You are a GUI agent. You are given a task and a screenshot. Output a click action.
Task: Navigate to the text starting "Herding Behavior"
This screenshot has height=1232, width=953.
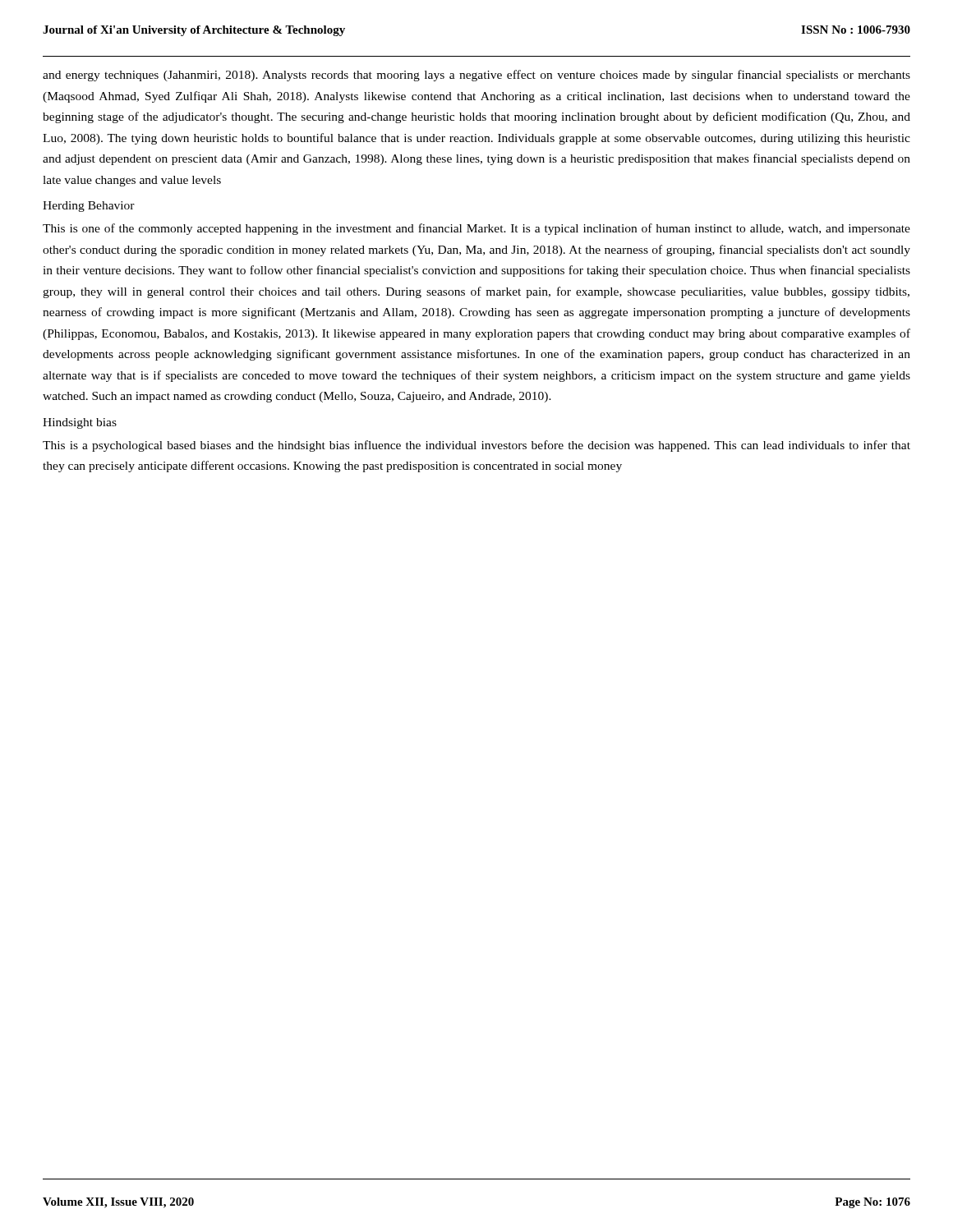click(x=88, y=205)
